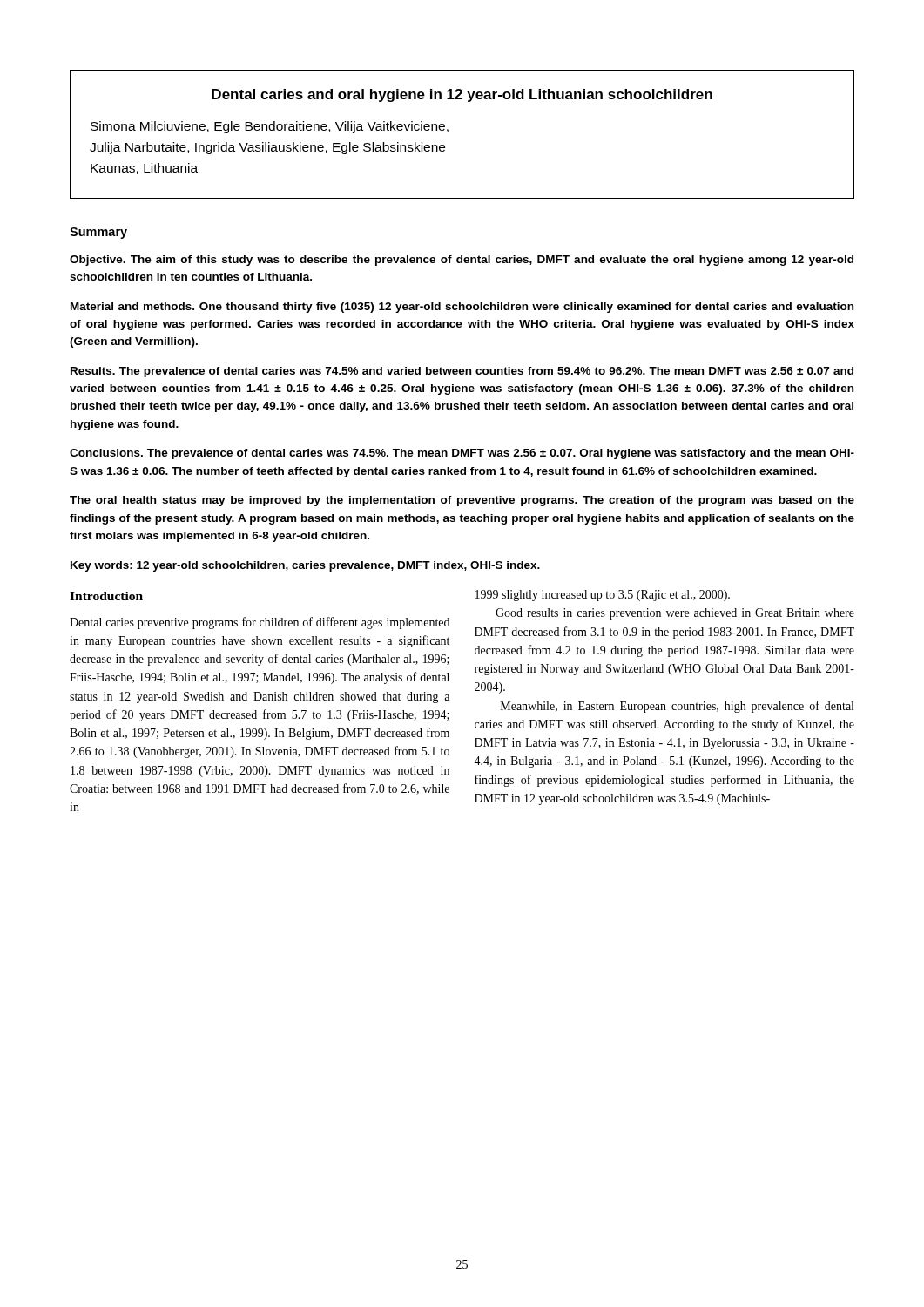Find the text block containing "Key words: 12 year-old schoolchildren,"

point(305,565)
